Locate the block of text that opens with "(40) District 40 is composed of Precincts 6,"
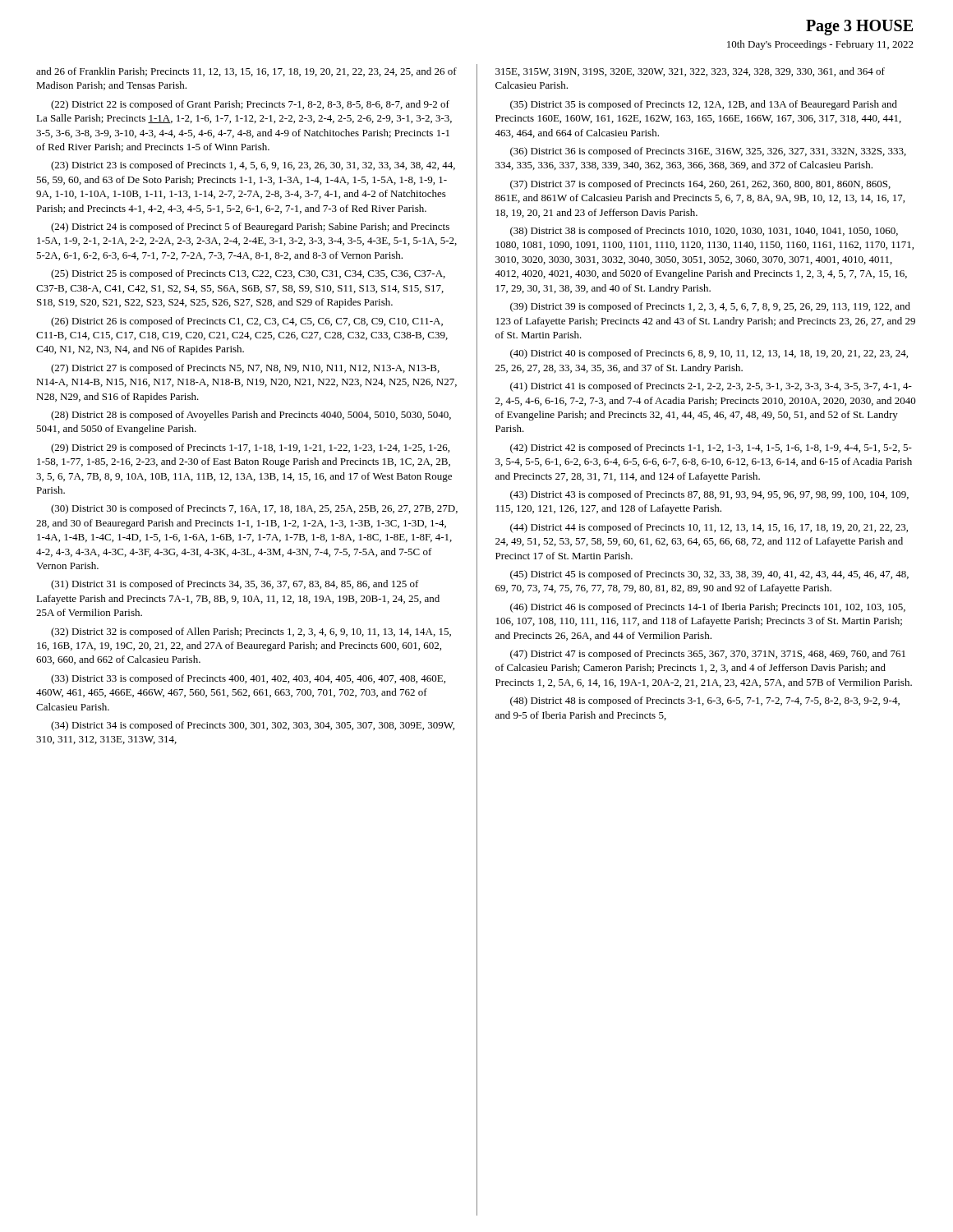This screenshot has width=953, height=1232. (x=702, y=360)
